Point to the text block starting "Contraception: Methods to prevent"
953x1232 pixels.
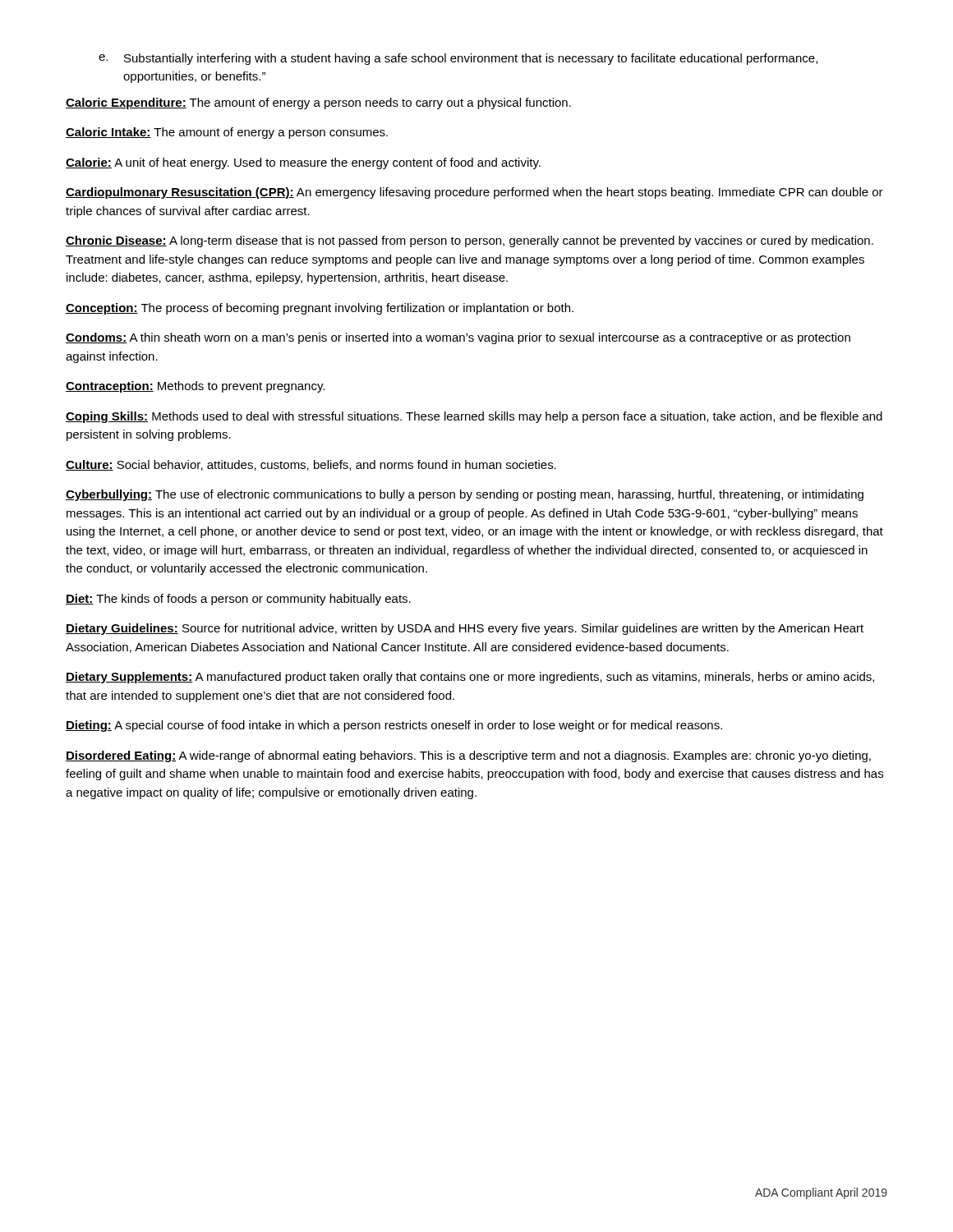[x=196, y=386]
